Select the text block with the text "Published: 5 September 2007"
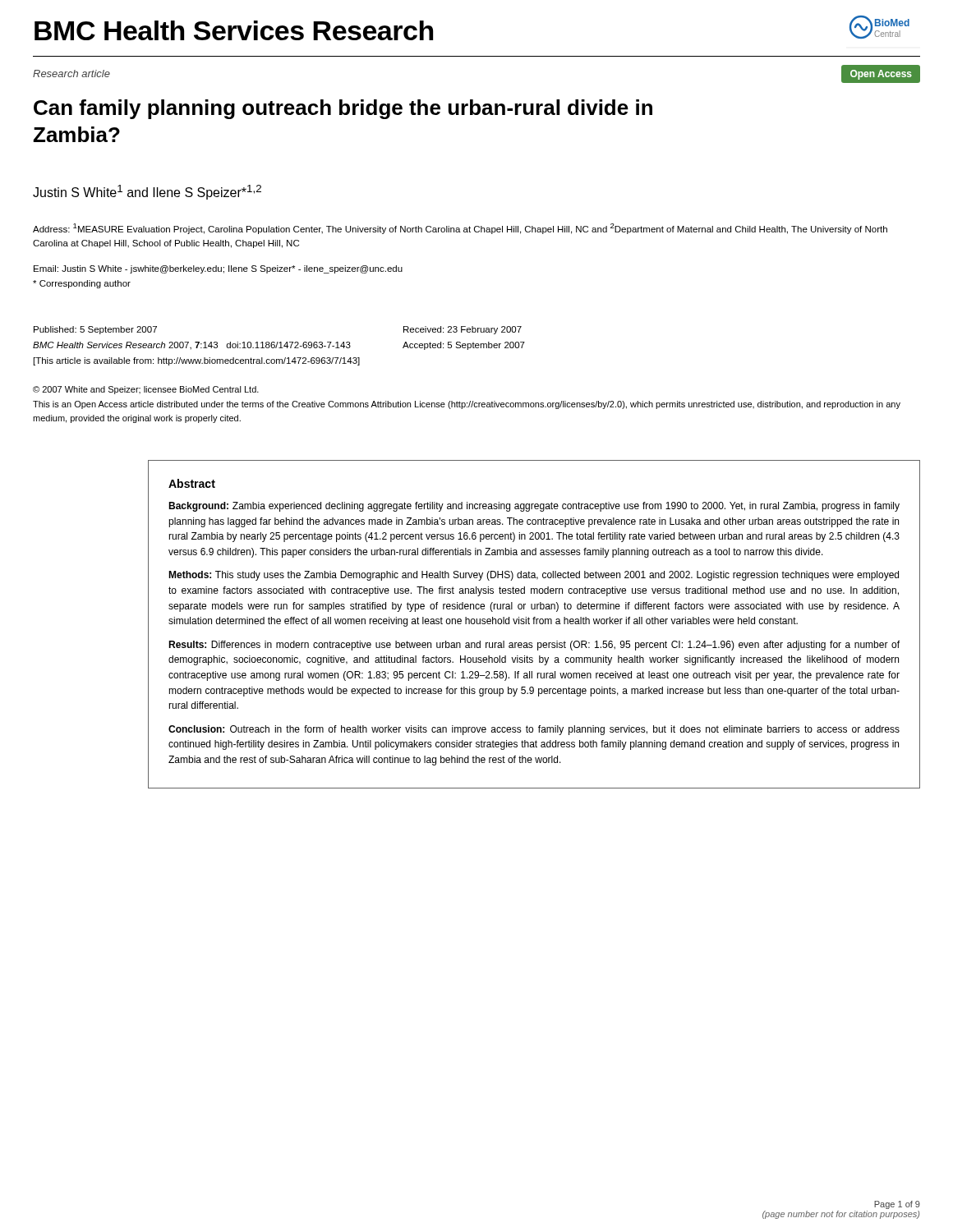The width and height of the screenshot is (953, 1232). click(196, 345)
